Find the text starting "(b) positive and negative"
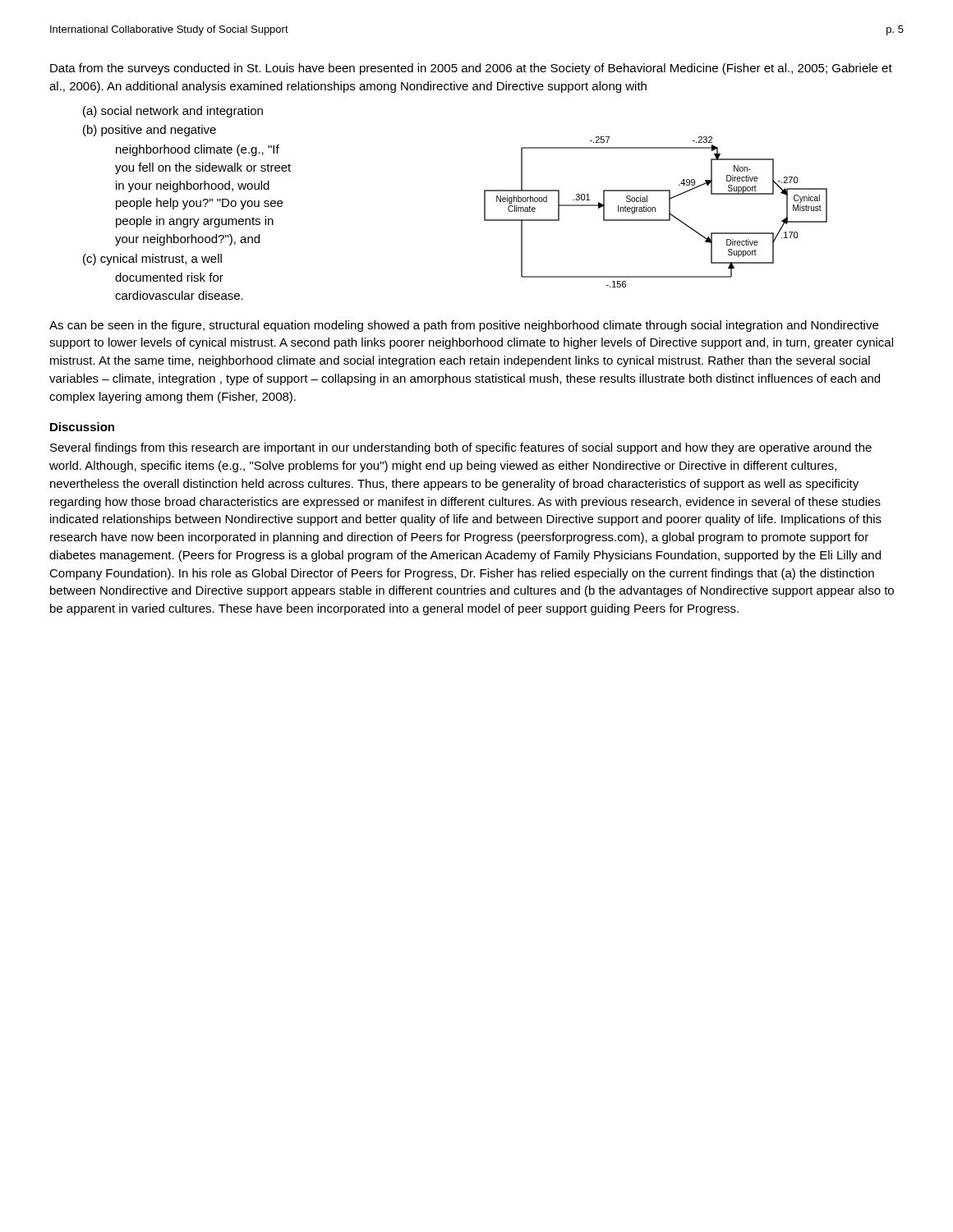This screenshot has height=1232, width=953. click(149, 130)
